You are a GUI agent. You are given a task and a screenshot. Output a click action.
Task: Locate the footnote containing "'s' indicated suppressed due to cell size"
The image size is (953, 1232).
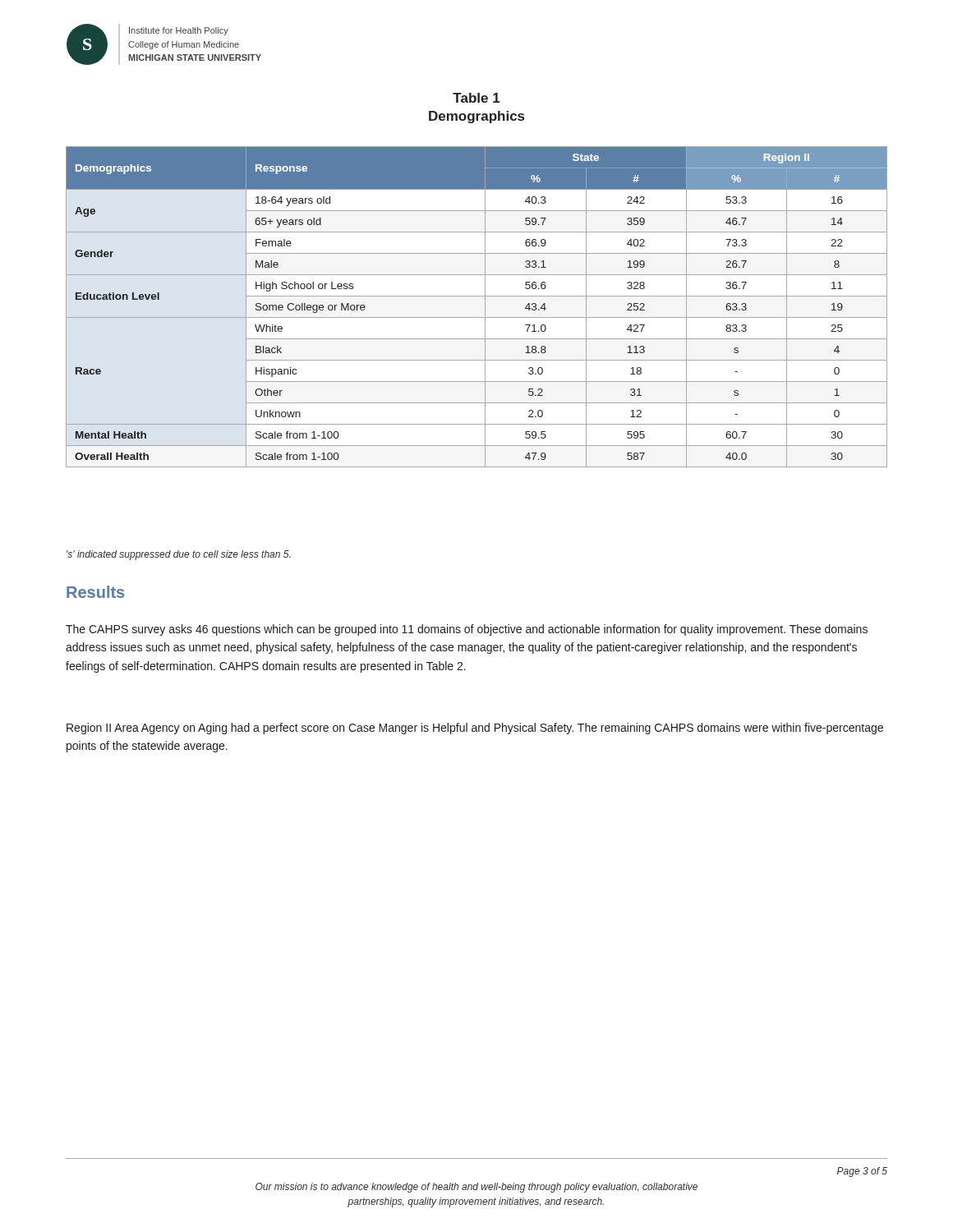(x=179, y=554)
